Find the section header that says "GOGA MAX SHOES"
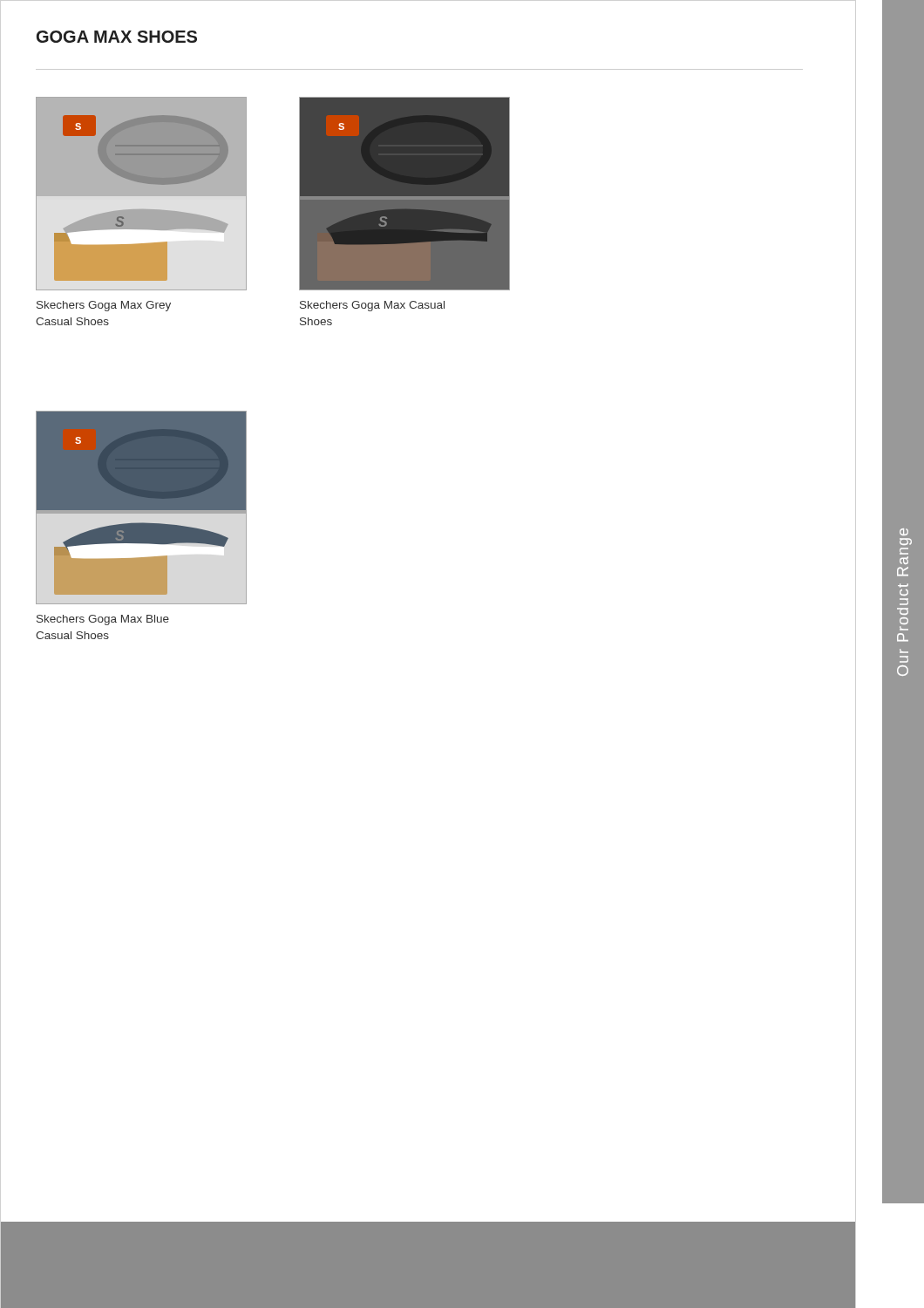Image resolution: width=924 pixels, height=1308 pixels. coord(117,37)
